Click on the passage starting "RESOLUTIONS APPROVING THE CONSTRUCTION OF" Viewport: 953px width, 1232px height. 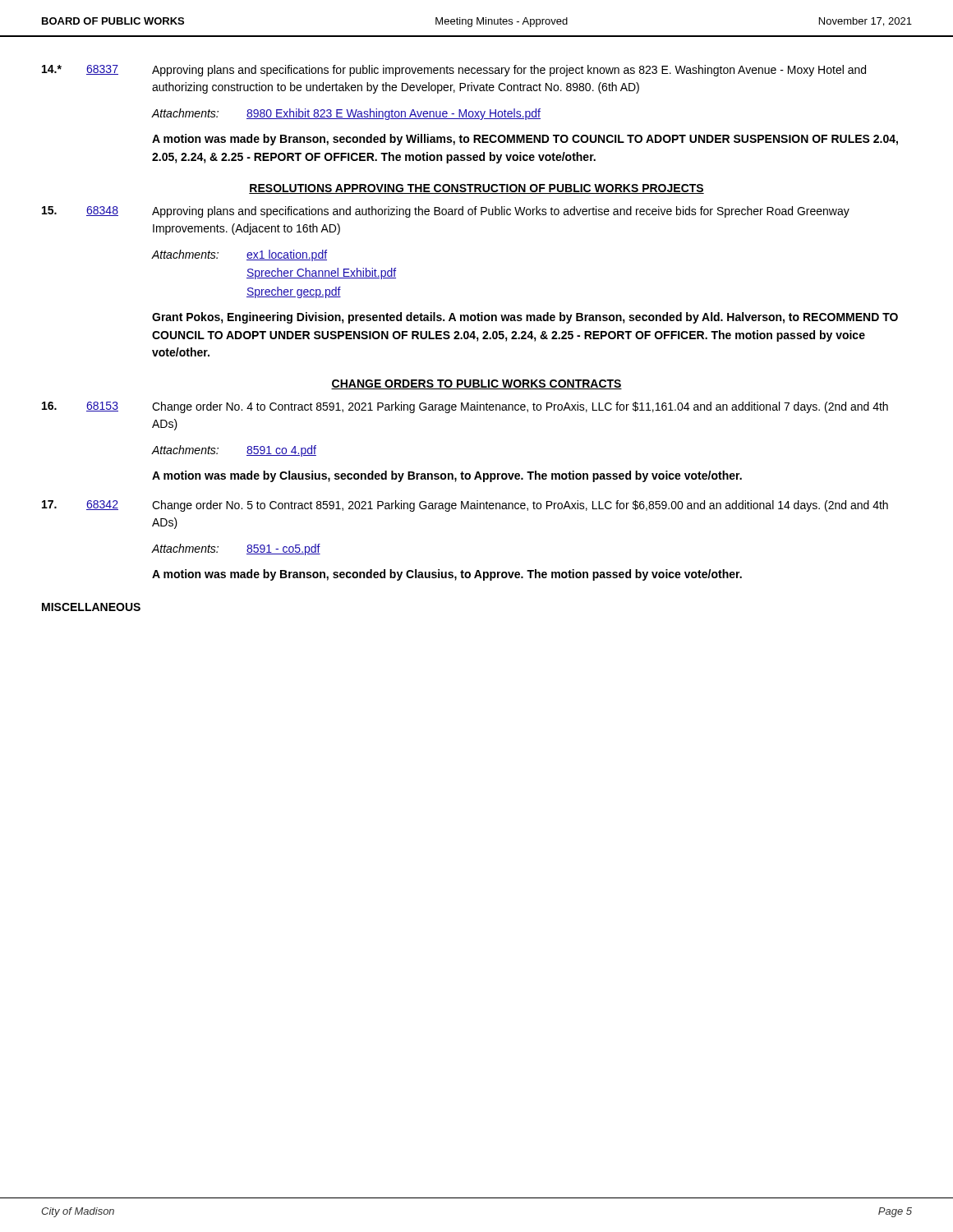pyautogui.click(x=476, y=188)
